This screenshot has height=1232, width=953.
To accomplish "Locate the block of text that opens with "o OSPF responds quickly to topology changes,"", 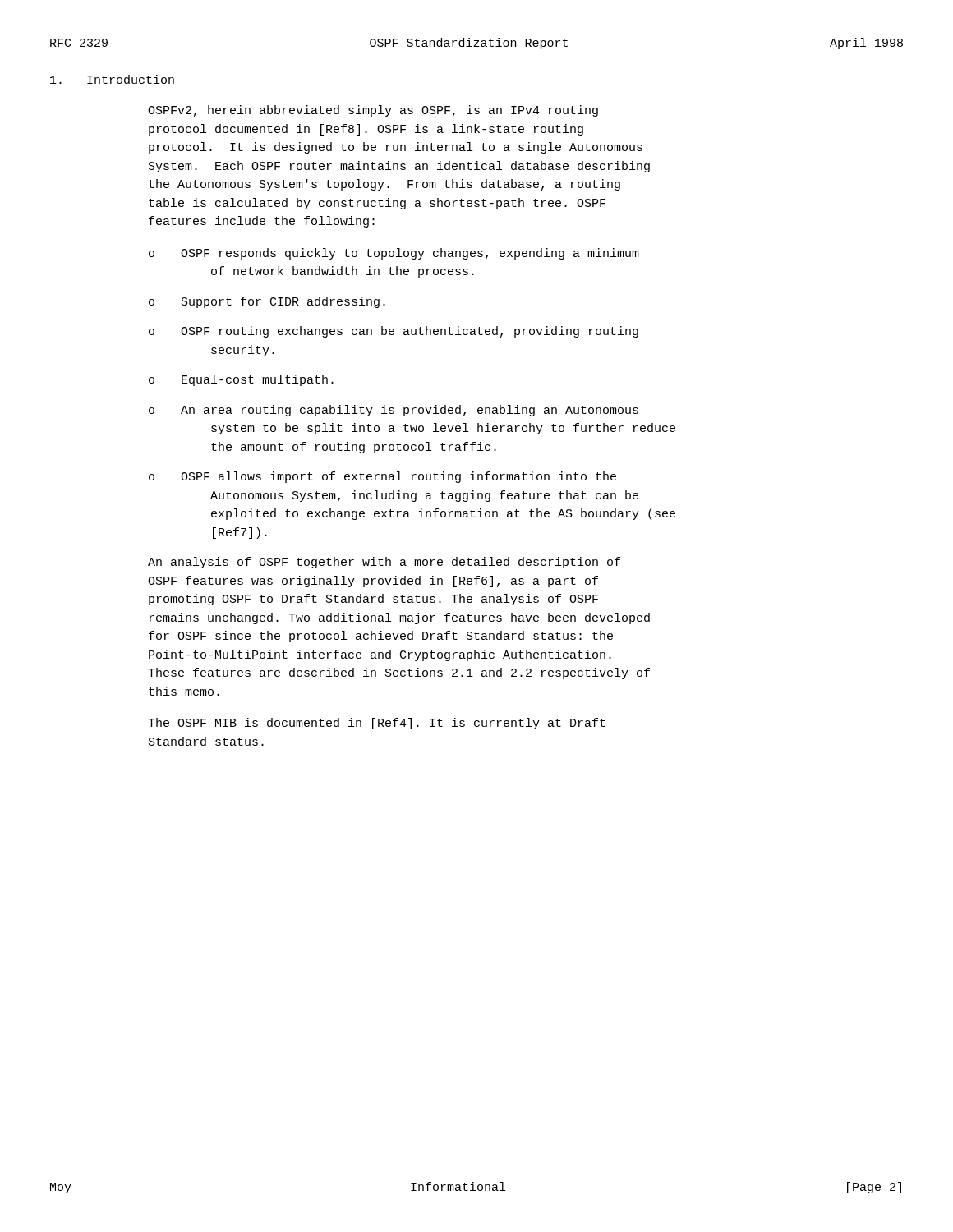I will point(526,264).
